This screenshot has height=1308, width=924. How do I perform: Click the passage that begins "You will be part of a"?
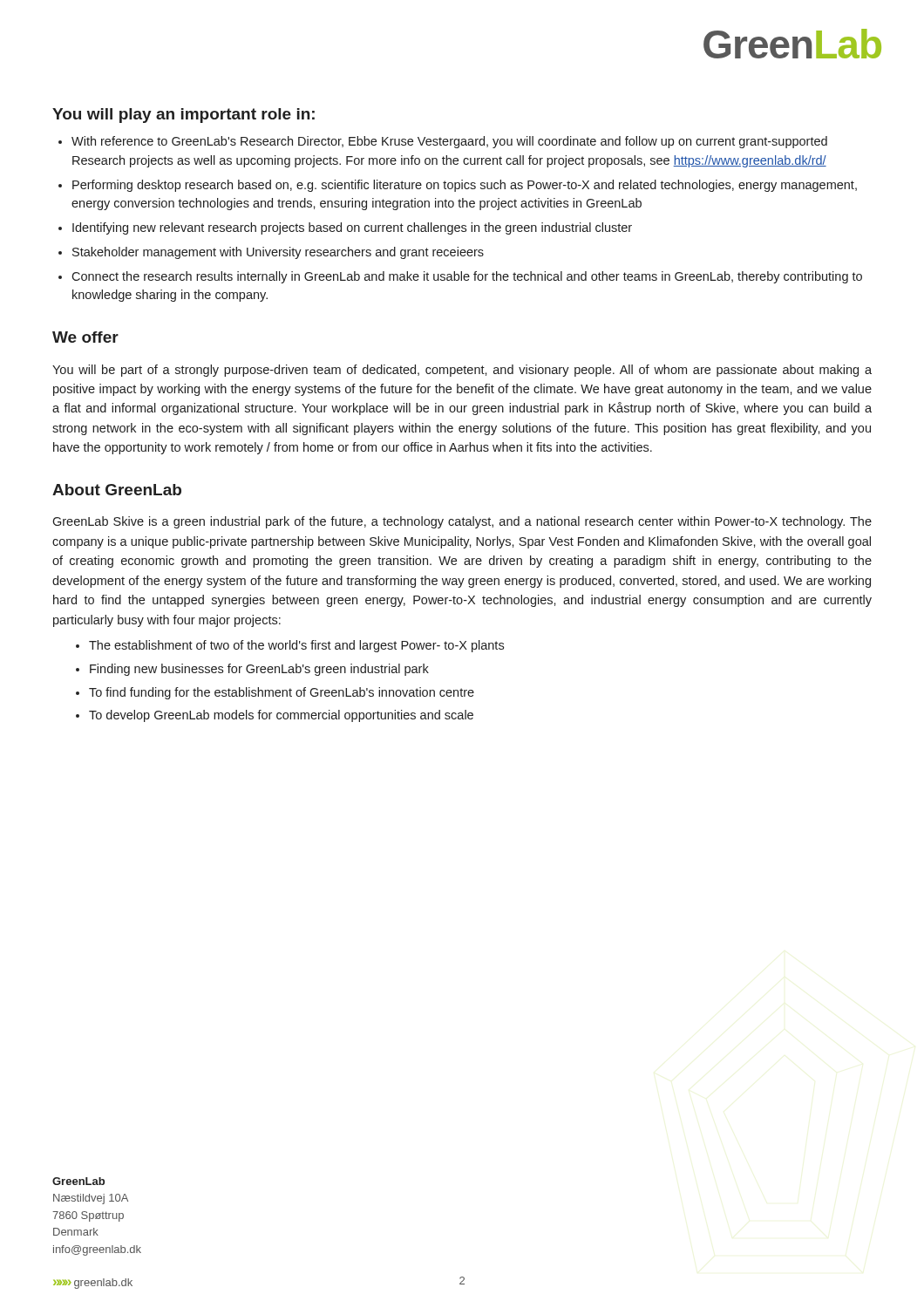click(462, 408)
